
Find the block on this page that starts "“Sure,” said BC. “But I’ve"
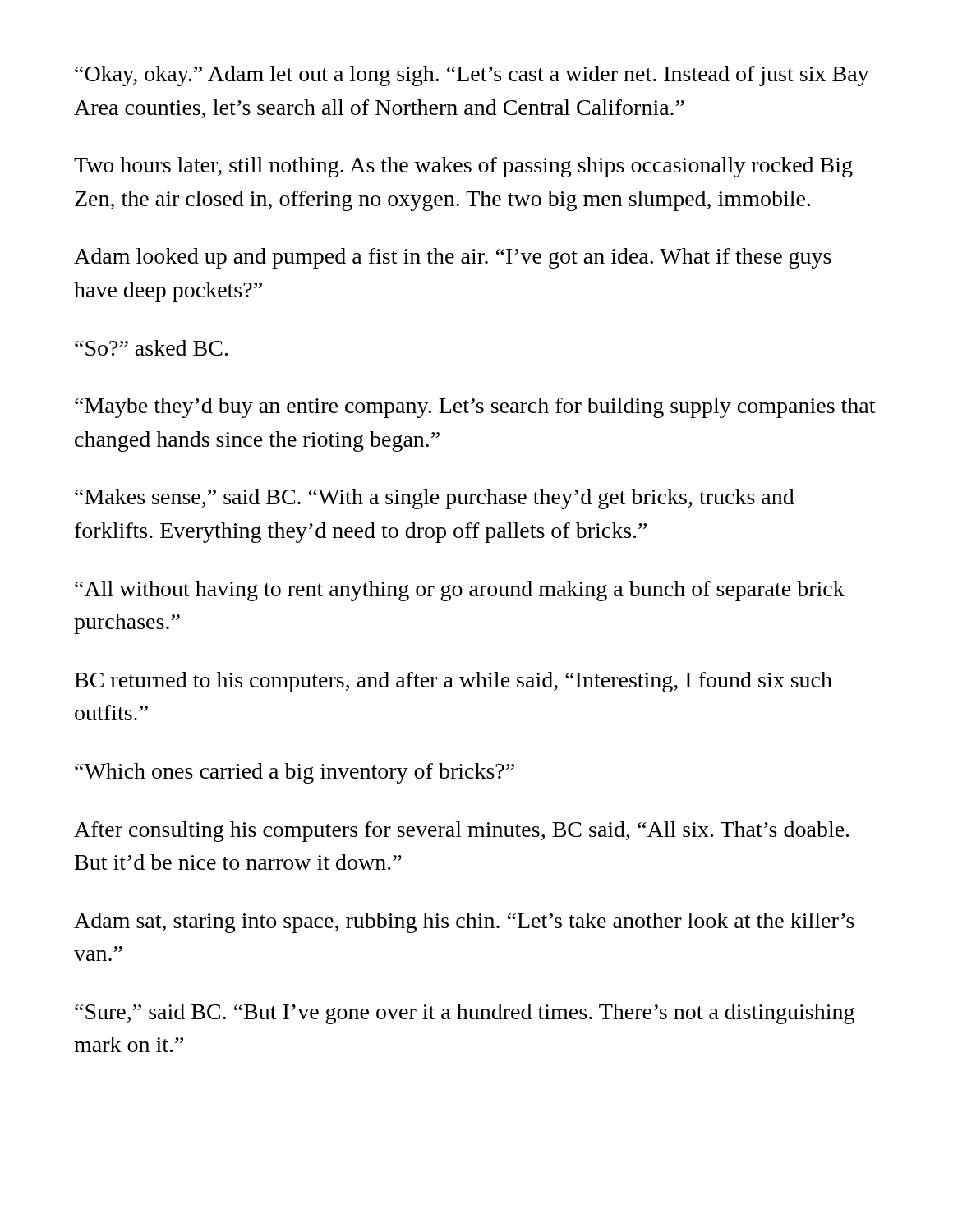tap(464, 1028)
